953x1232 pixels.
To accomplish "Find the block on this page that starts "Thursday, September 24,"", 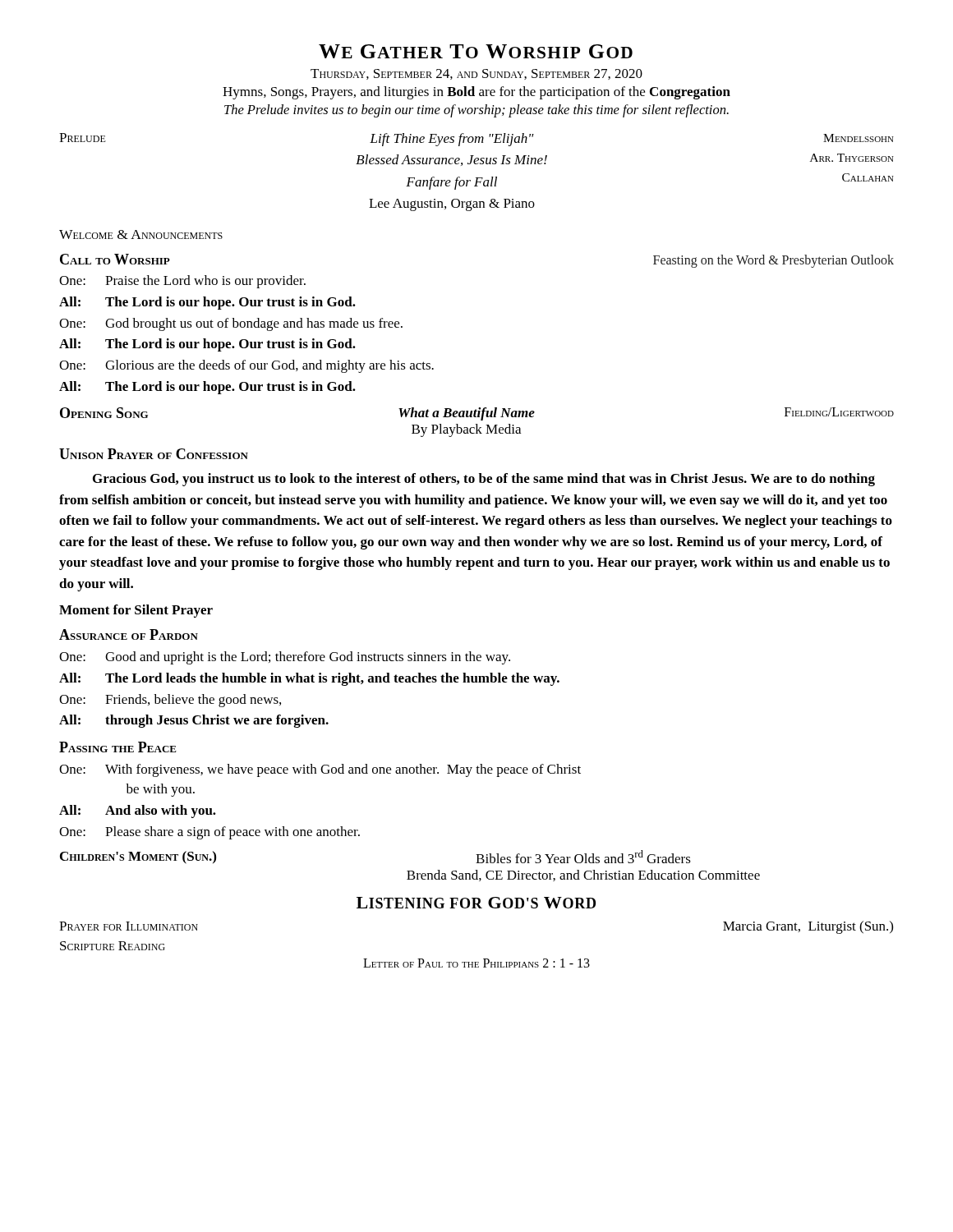I will point(476,73).
